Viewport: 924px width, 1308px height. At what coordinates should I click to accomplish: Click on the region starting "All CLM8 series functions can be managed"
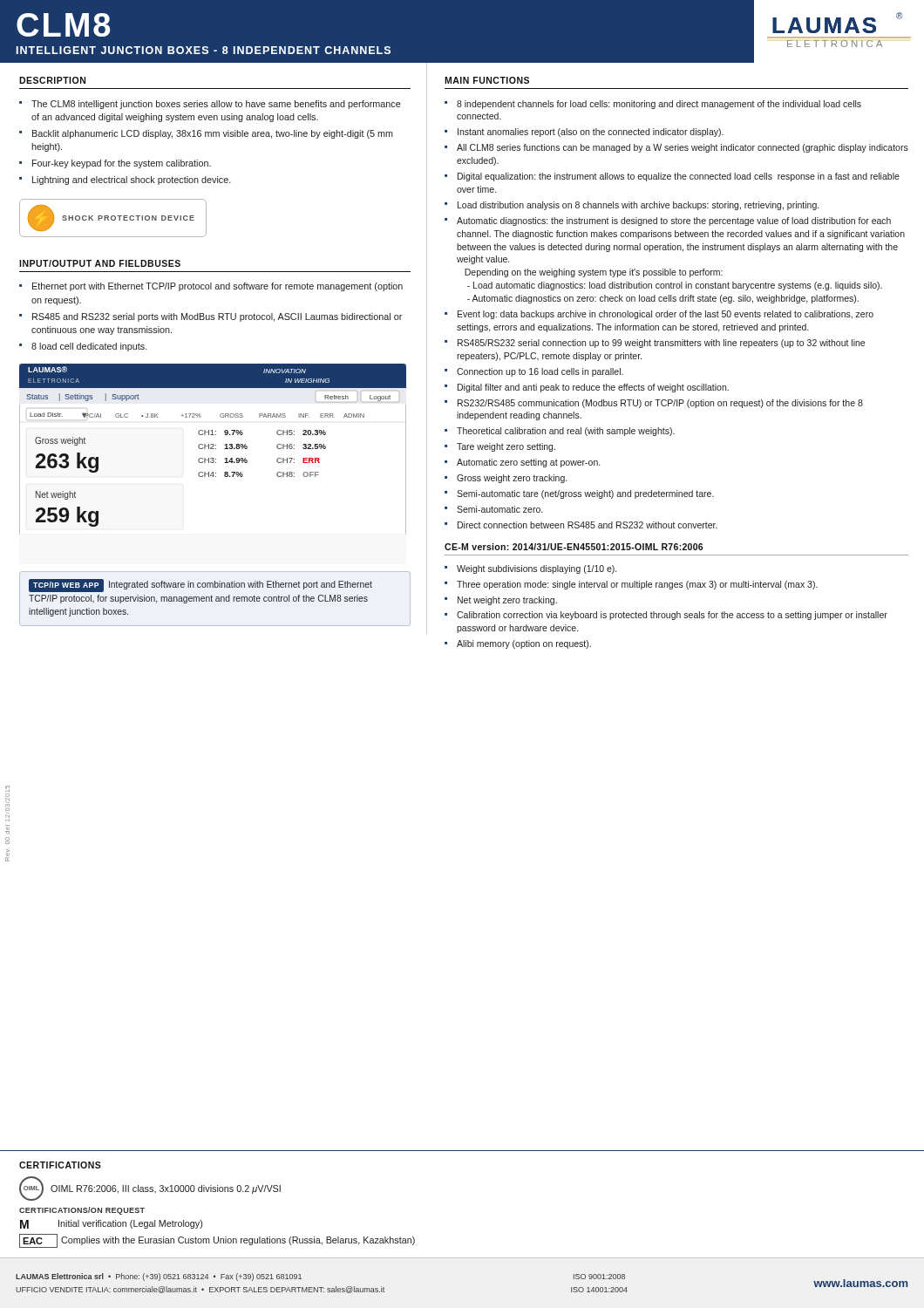(682, 154)
